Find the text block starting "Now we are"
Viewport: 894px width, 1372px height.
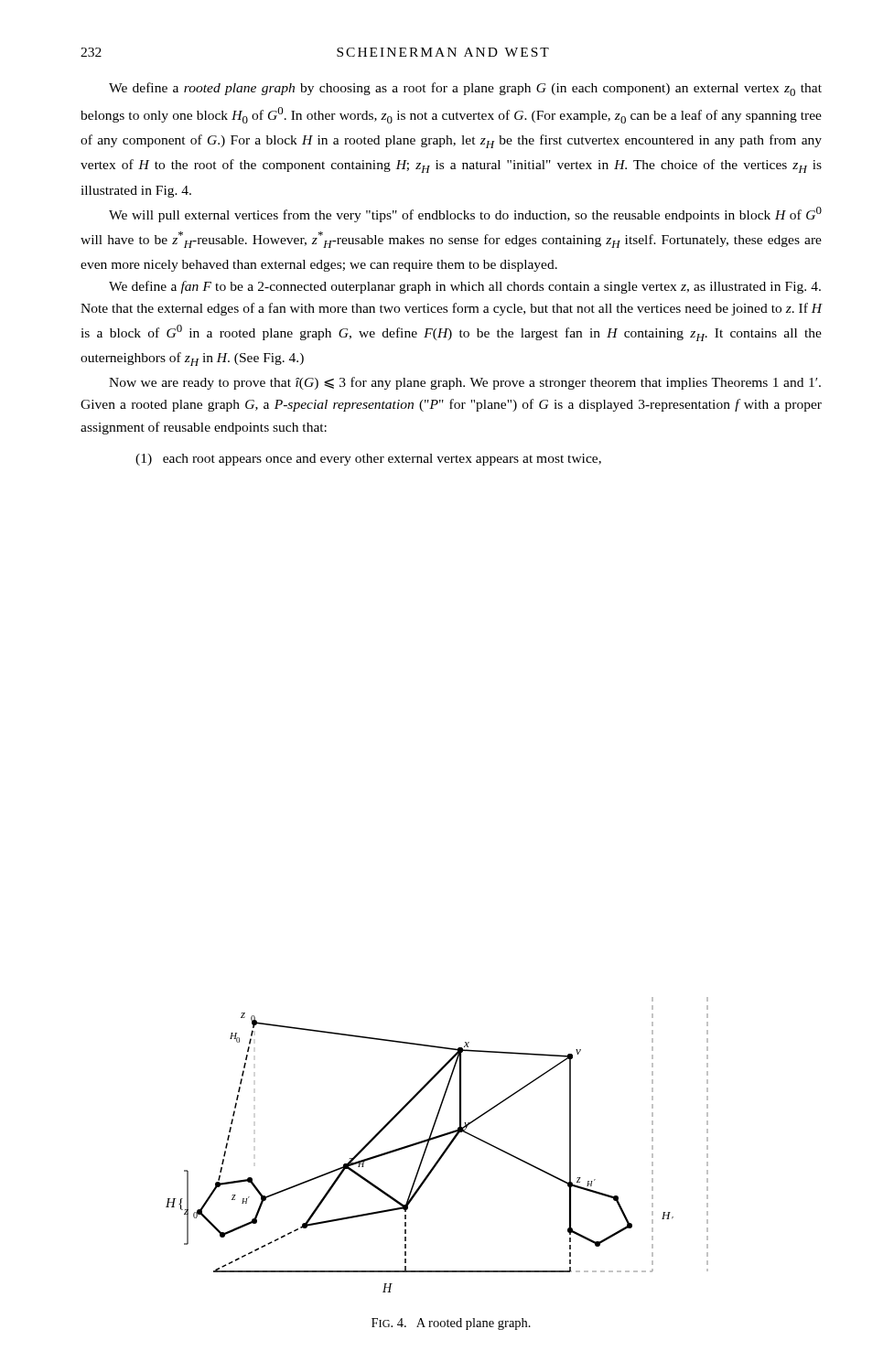tap(451, 405)
